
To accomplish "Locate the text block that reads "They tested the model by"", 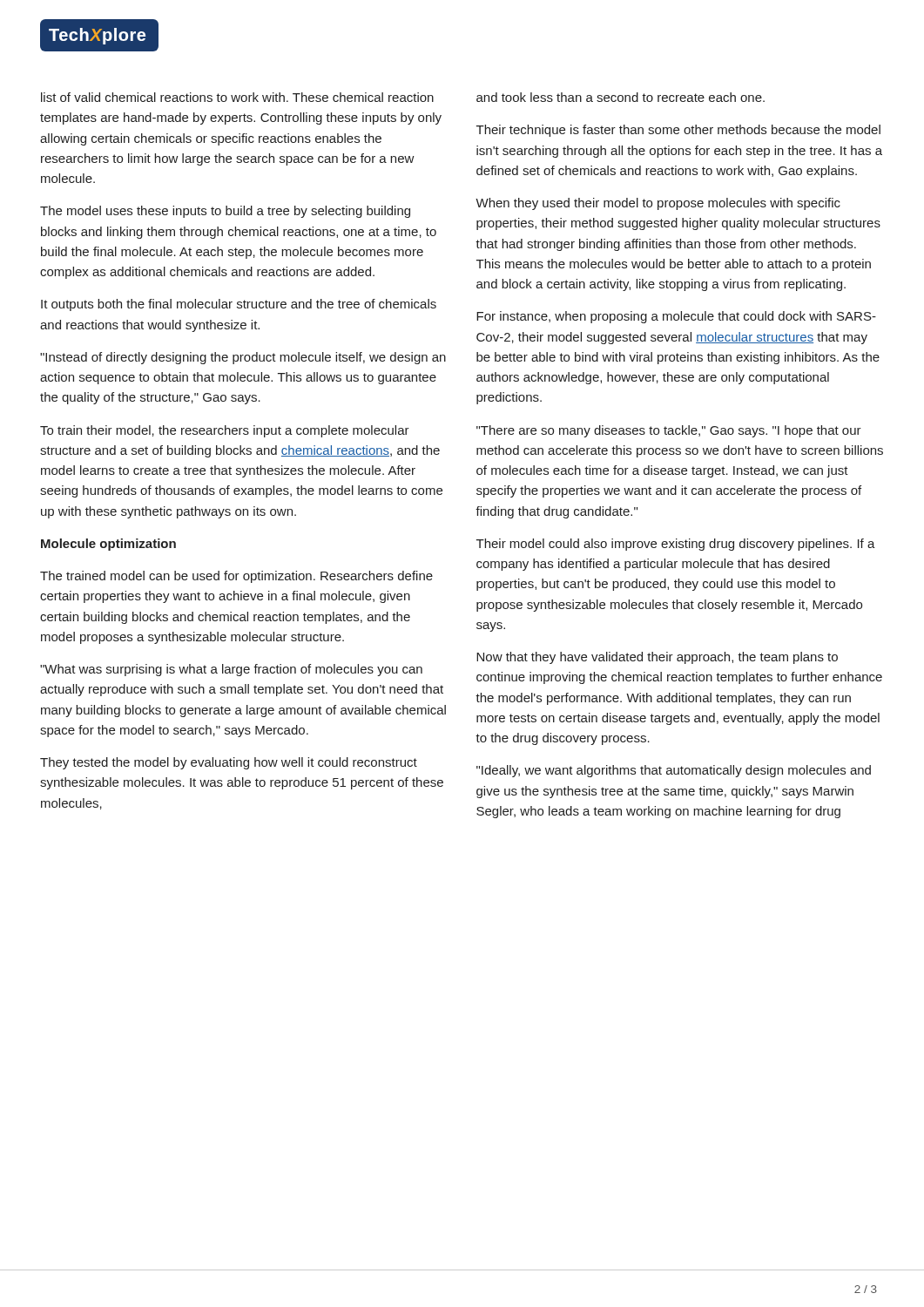I will click(244, 782).
